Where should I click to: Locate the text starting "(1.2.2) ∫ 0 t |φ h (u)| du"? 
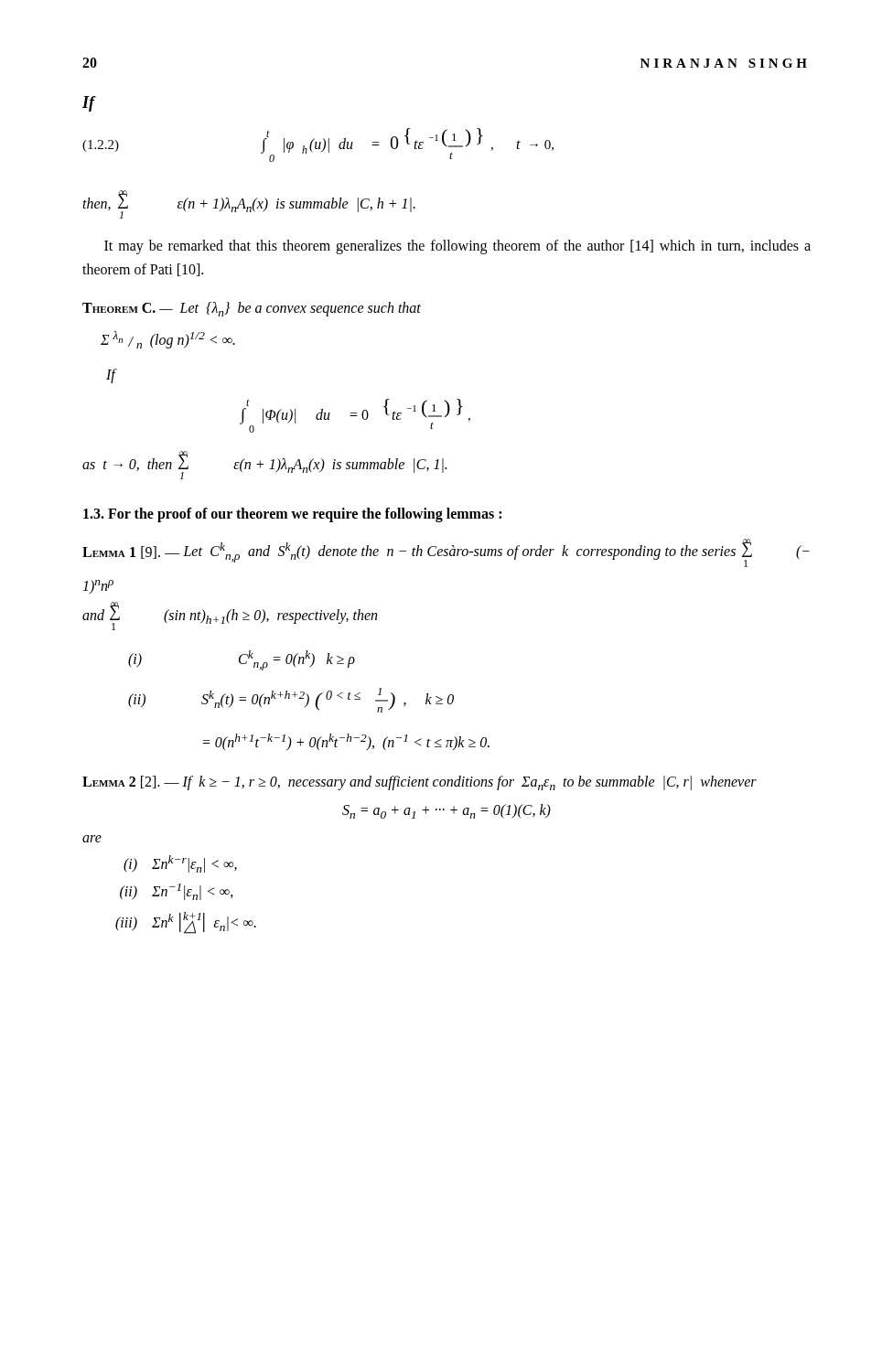pyautogui.click(x=446, y=145)
